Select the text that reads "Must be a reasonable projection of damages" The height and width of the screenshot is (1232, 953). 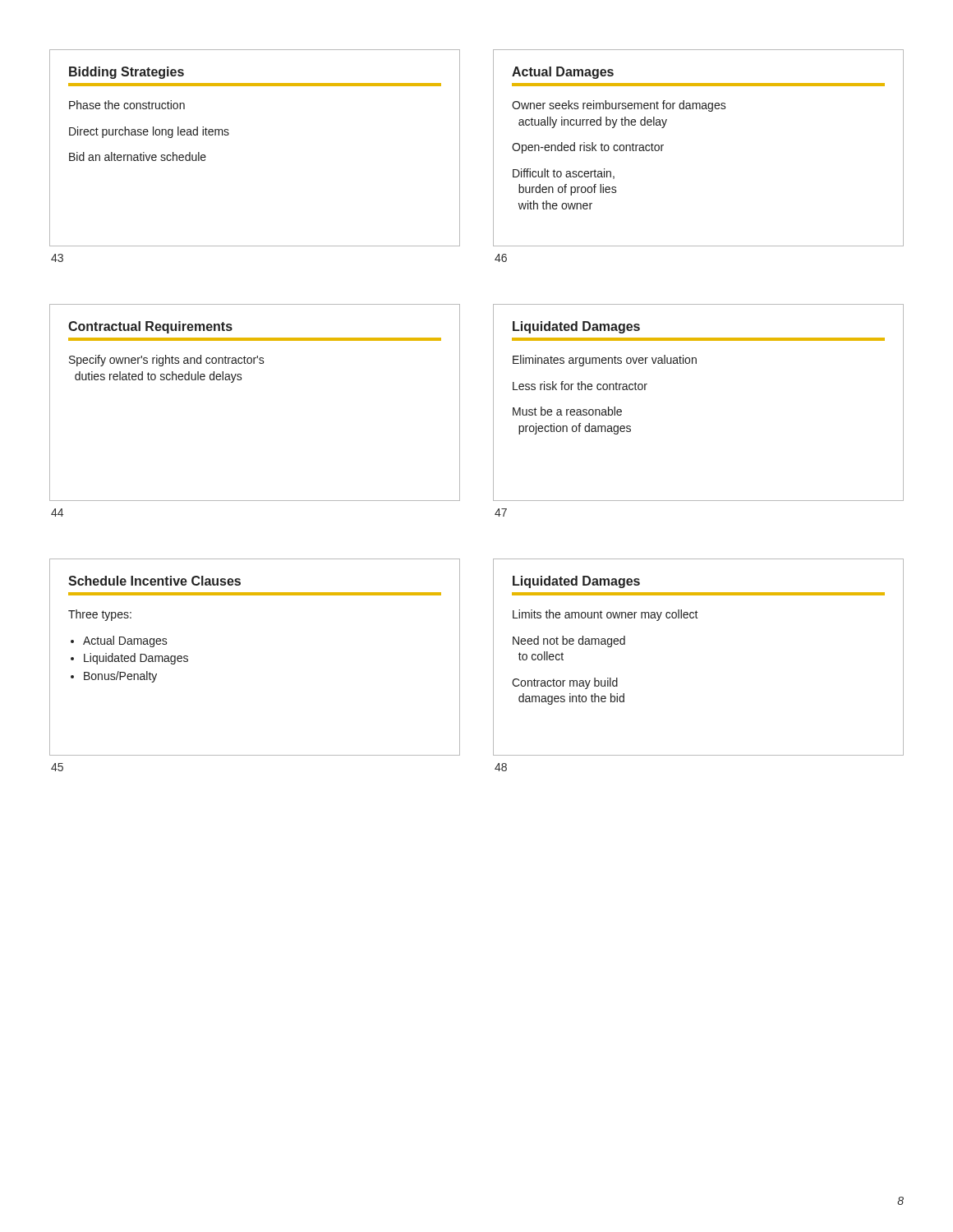click(572, 420)
